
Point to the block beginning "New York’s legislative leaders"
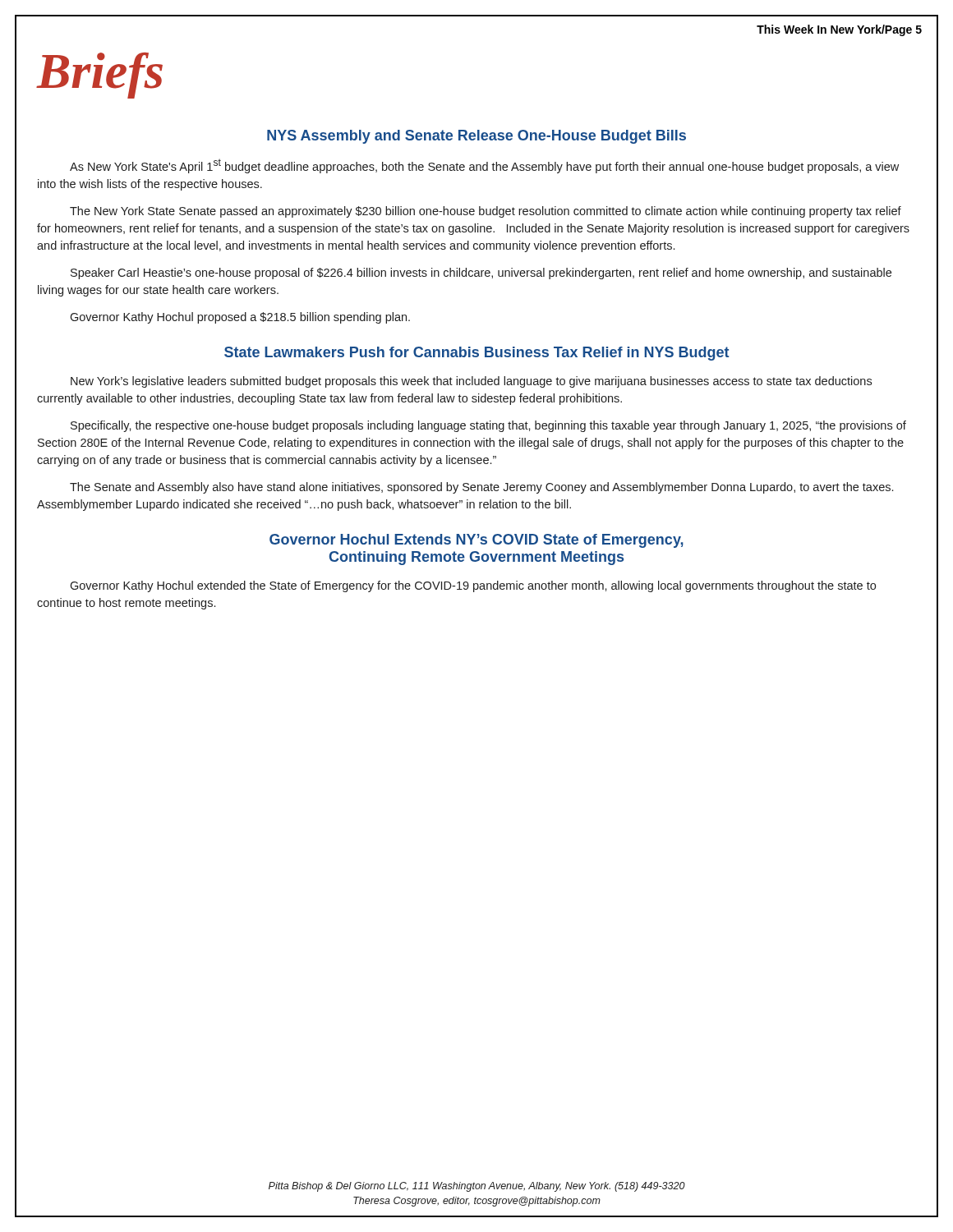pyautogui.click(x=455, y=390)
